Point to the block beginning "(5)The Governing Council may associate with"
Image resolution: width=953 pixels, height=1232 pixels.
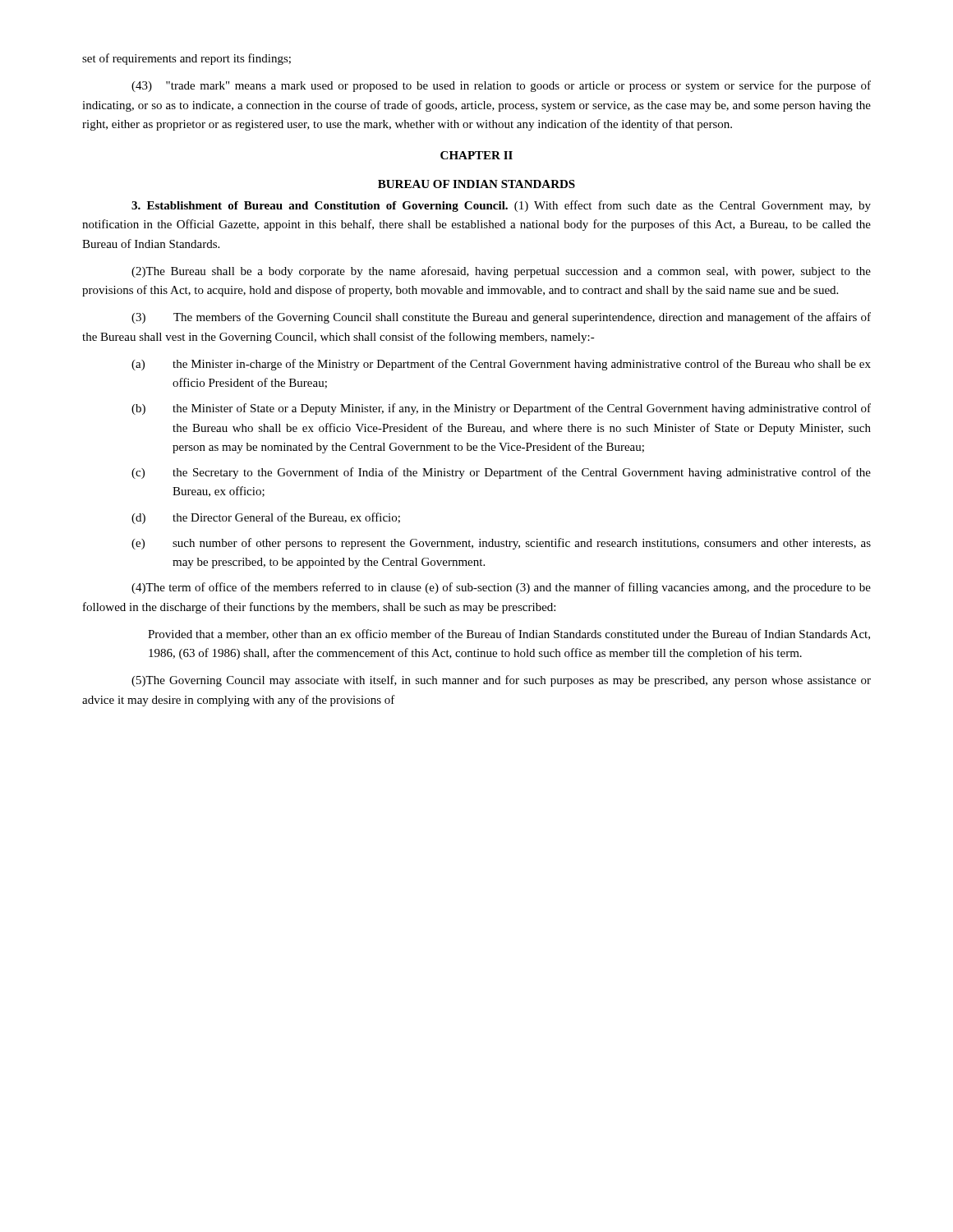(x=476, y=690)
